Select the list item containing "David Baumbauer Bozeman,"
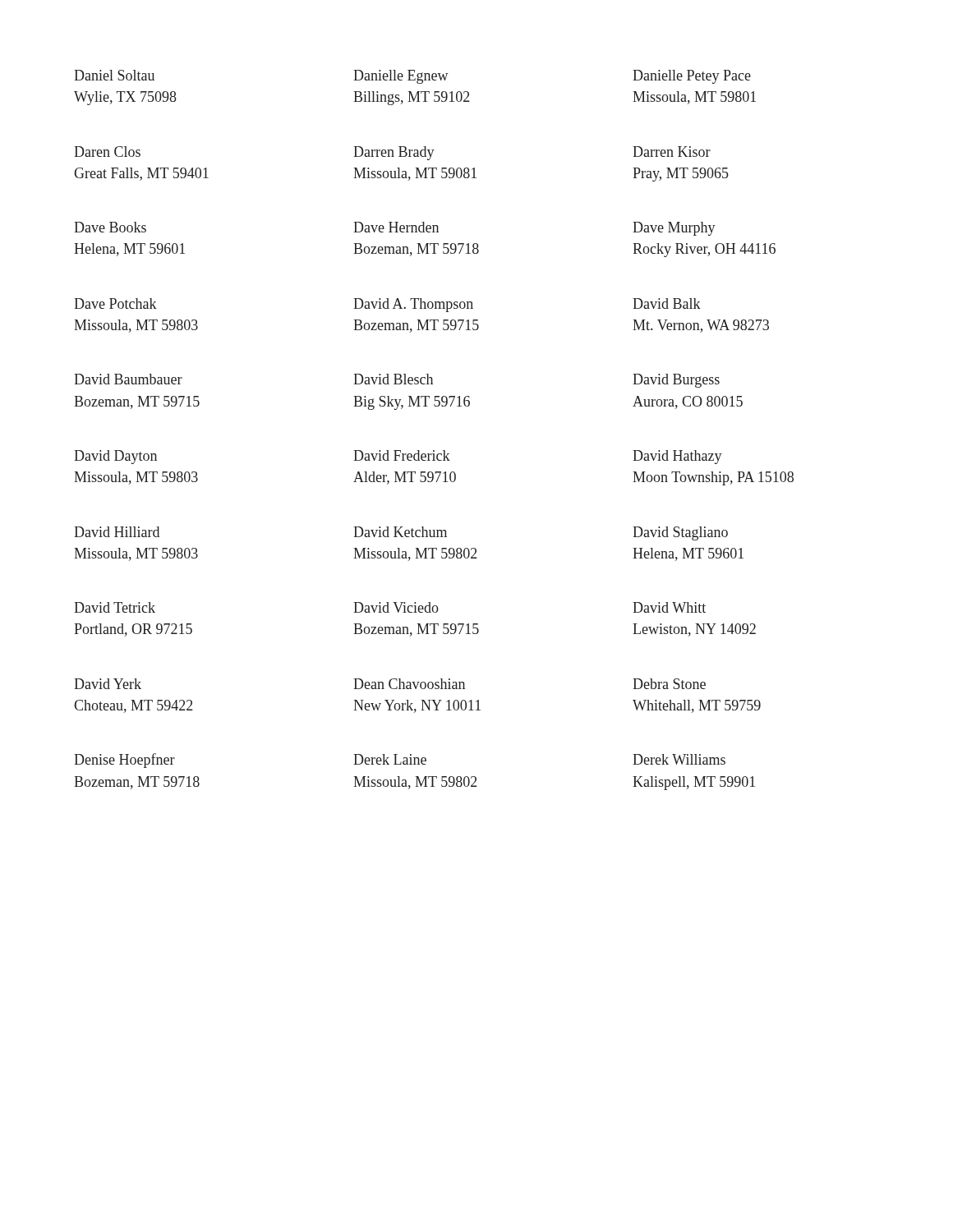 pyautogui.click(x=197, y=391)
